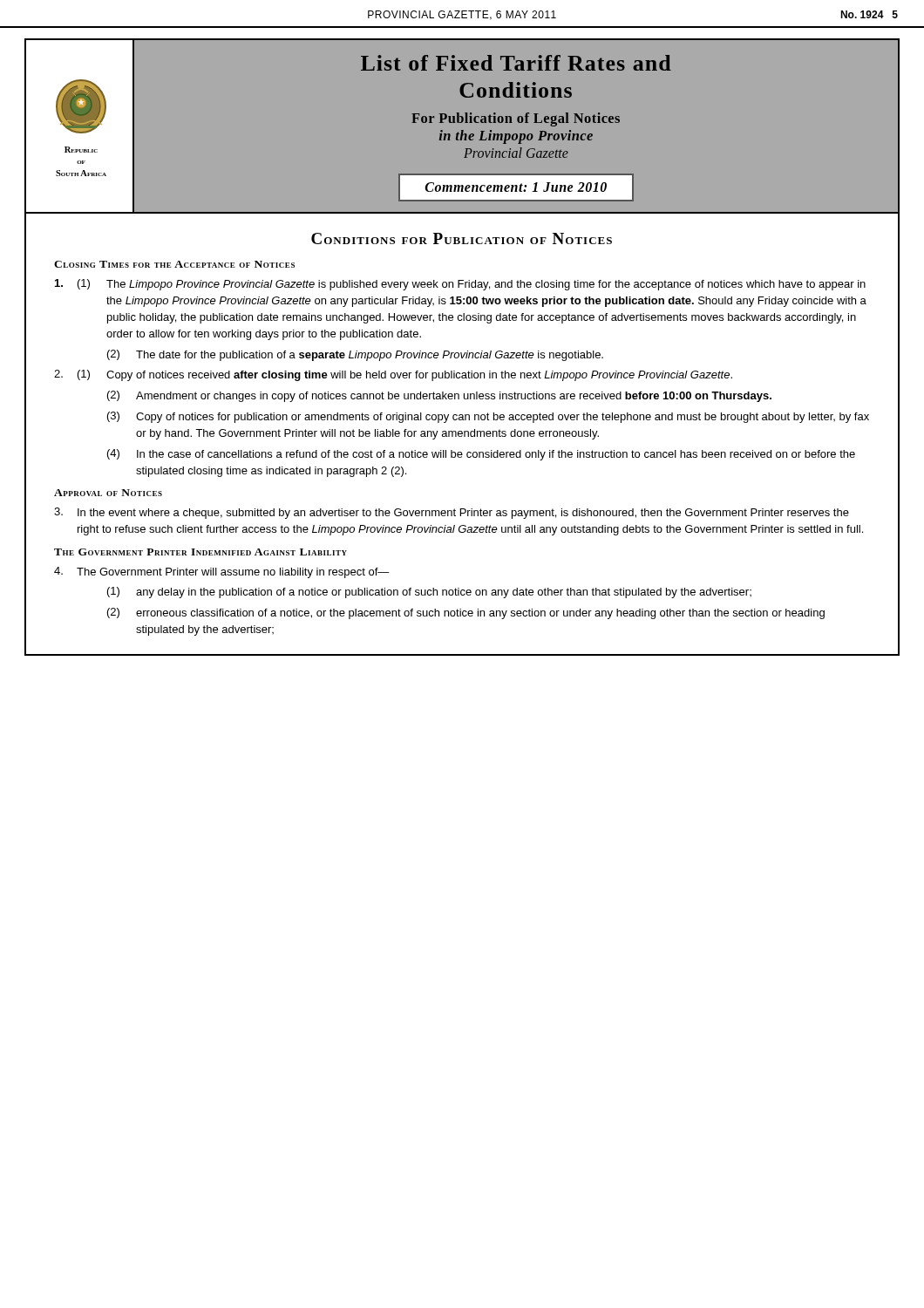The image size is (924, 1308).
Task: Click on the list item that says "(1) The Limpopo Province Provincial Gazette"
Action: [462, 309]
